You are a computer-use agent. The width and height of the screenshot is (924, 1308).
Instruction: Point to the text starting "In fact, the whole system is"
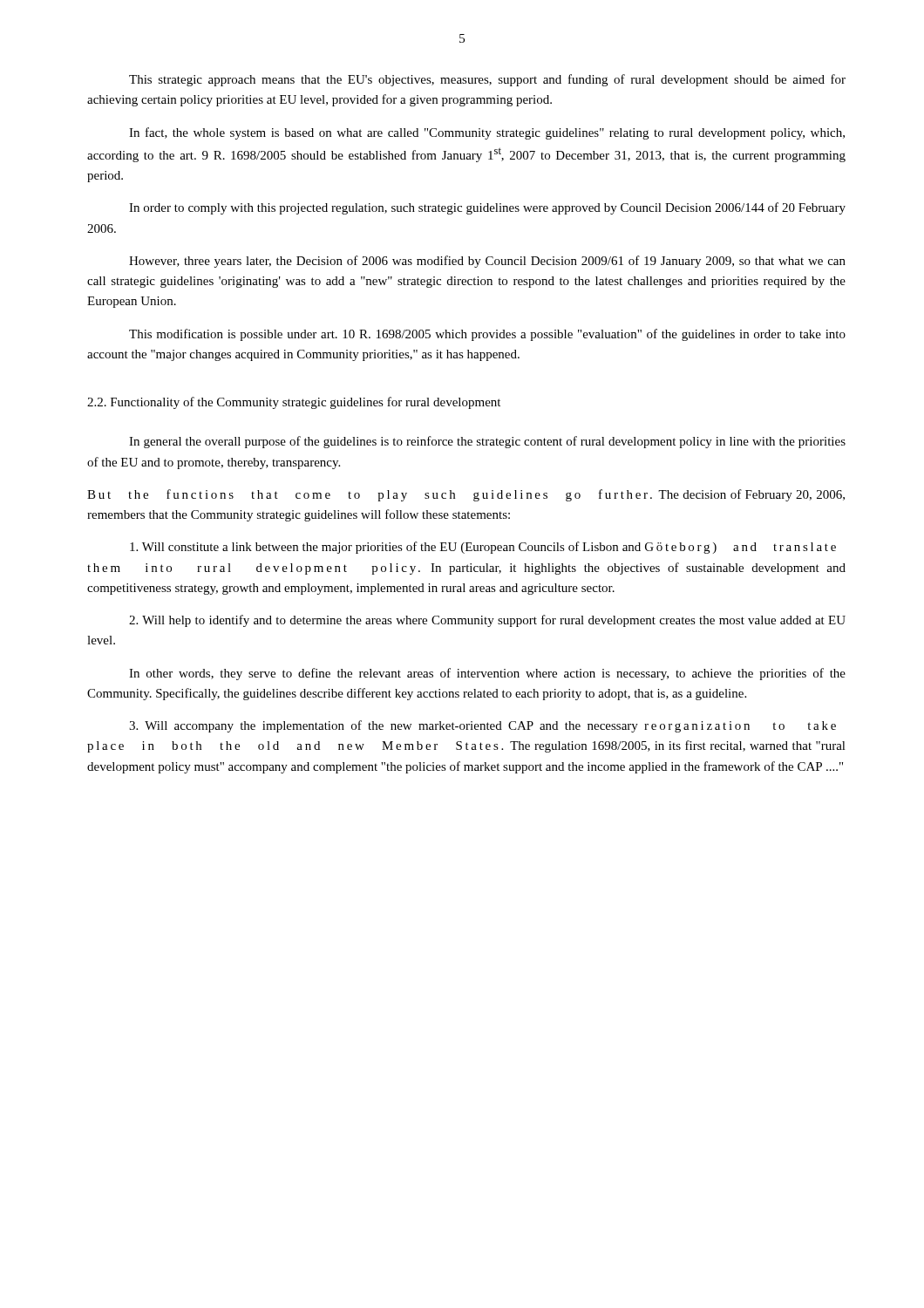point(466,154)
